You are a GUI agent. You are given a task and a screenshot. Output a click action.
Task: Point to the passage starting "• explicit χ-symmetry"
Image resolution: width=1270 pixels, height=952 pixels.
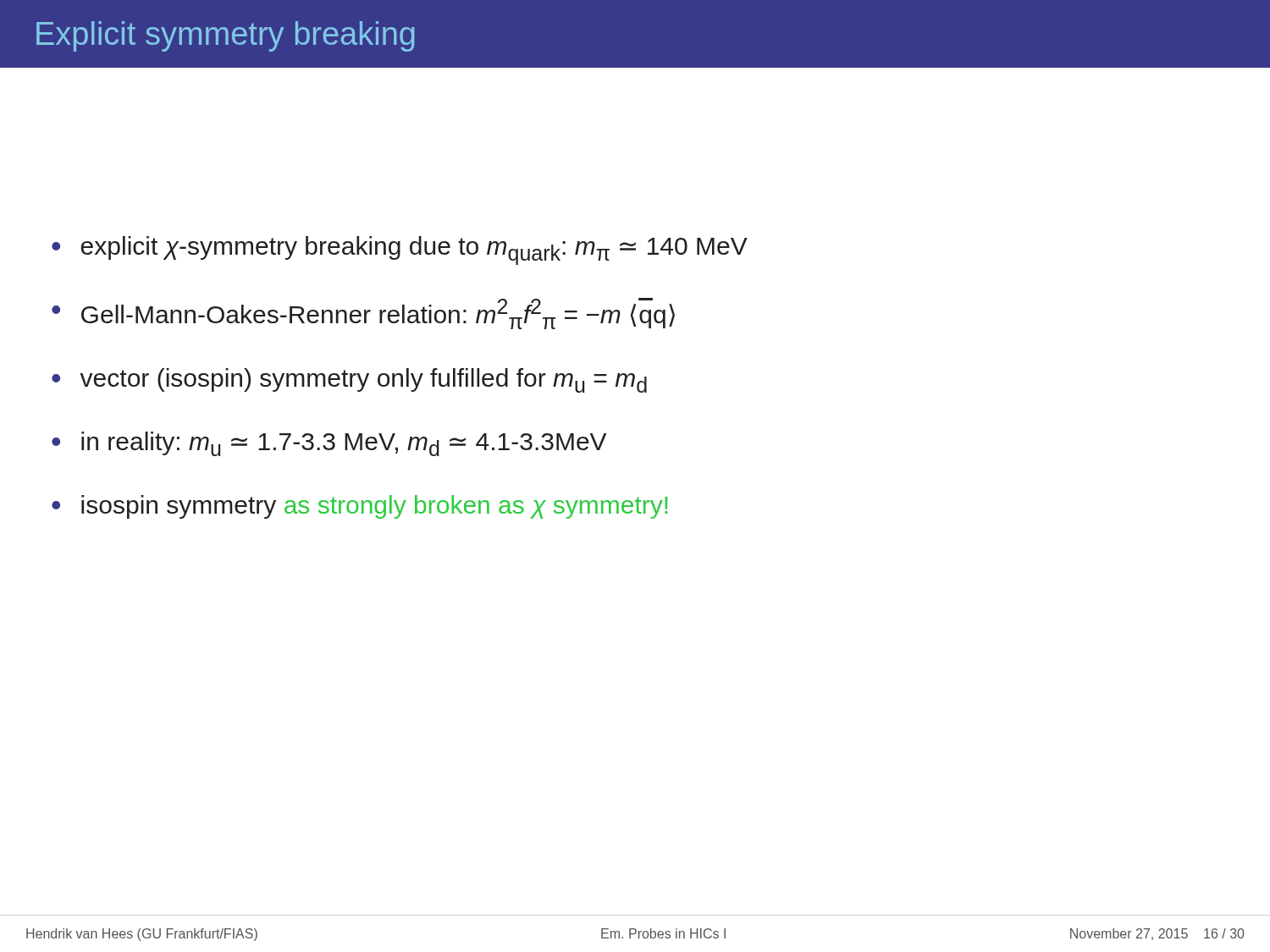(x=635, y=248)
